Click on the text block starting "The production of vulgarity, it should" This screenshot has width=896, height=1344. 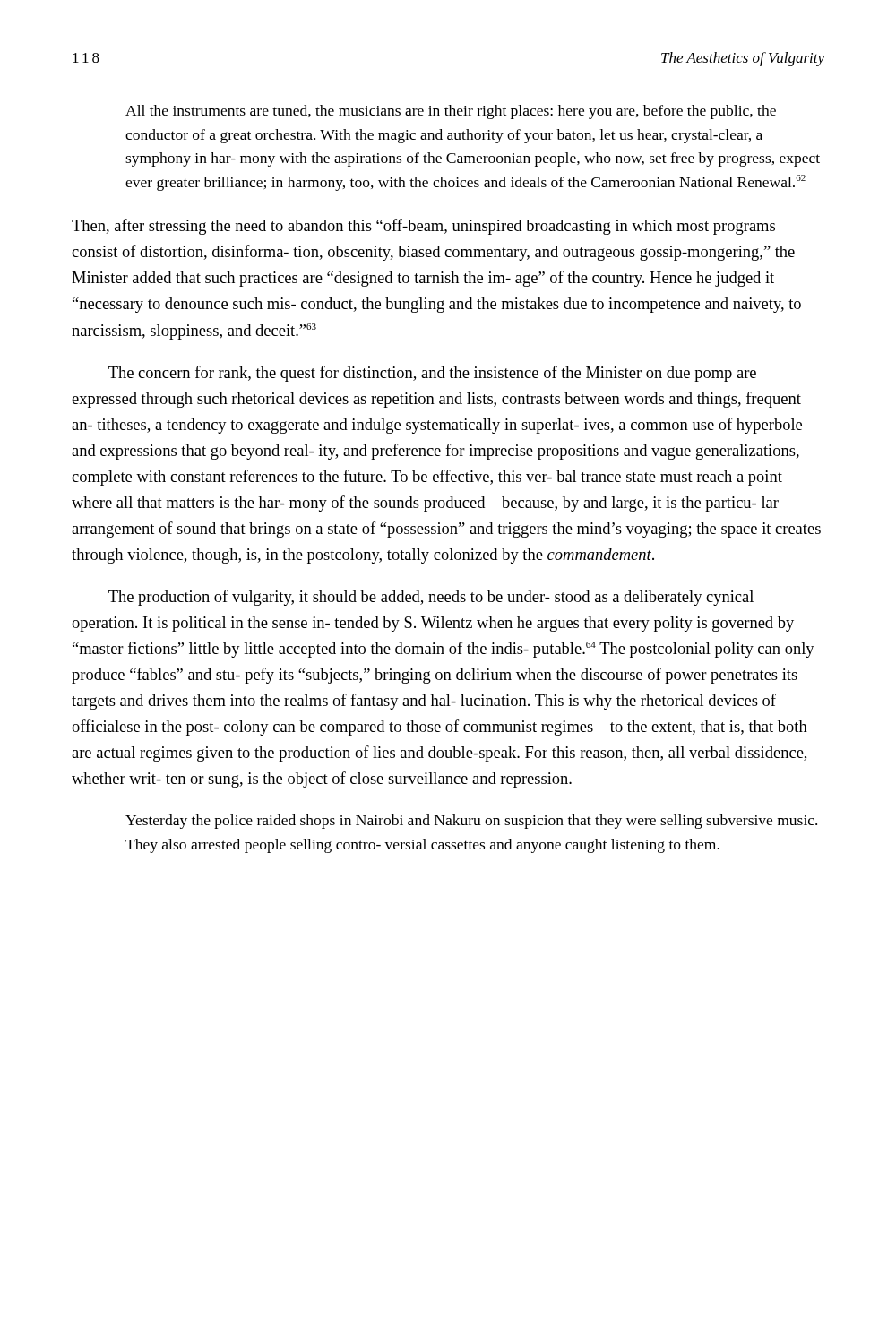click(448, 688)
